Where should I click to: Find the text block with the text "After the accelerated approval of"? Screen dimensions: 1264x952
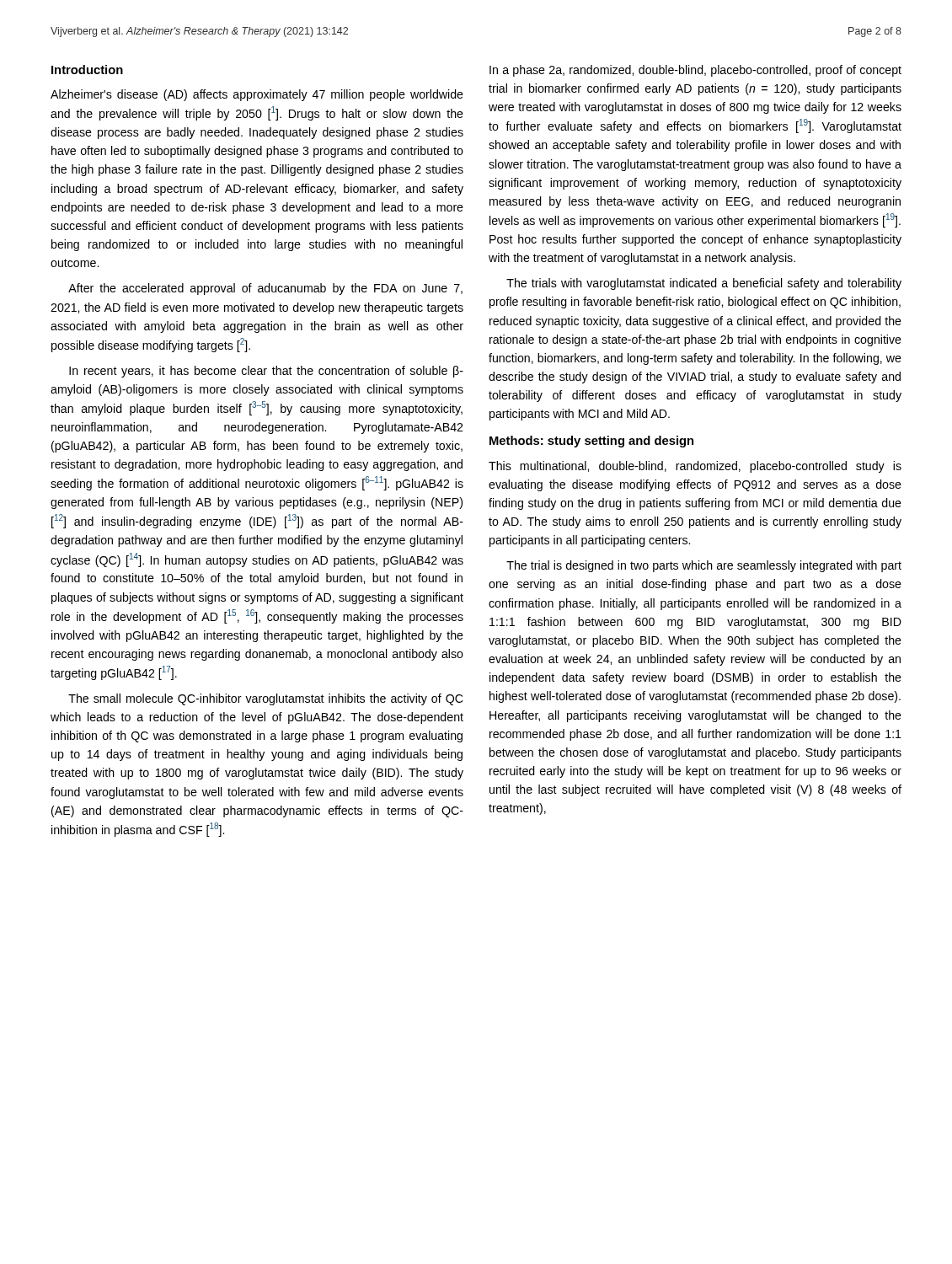pyautogui.click(x=257, y=317)
